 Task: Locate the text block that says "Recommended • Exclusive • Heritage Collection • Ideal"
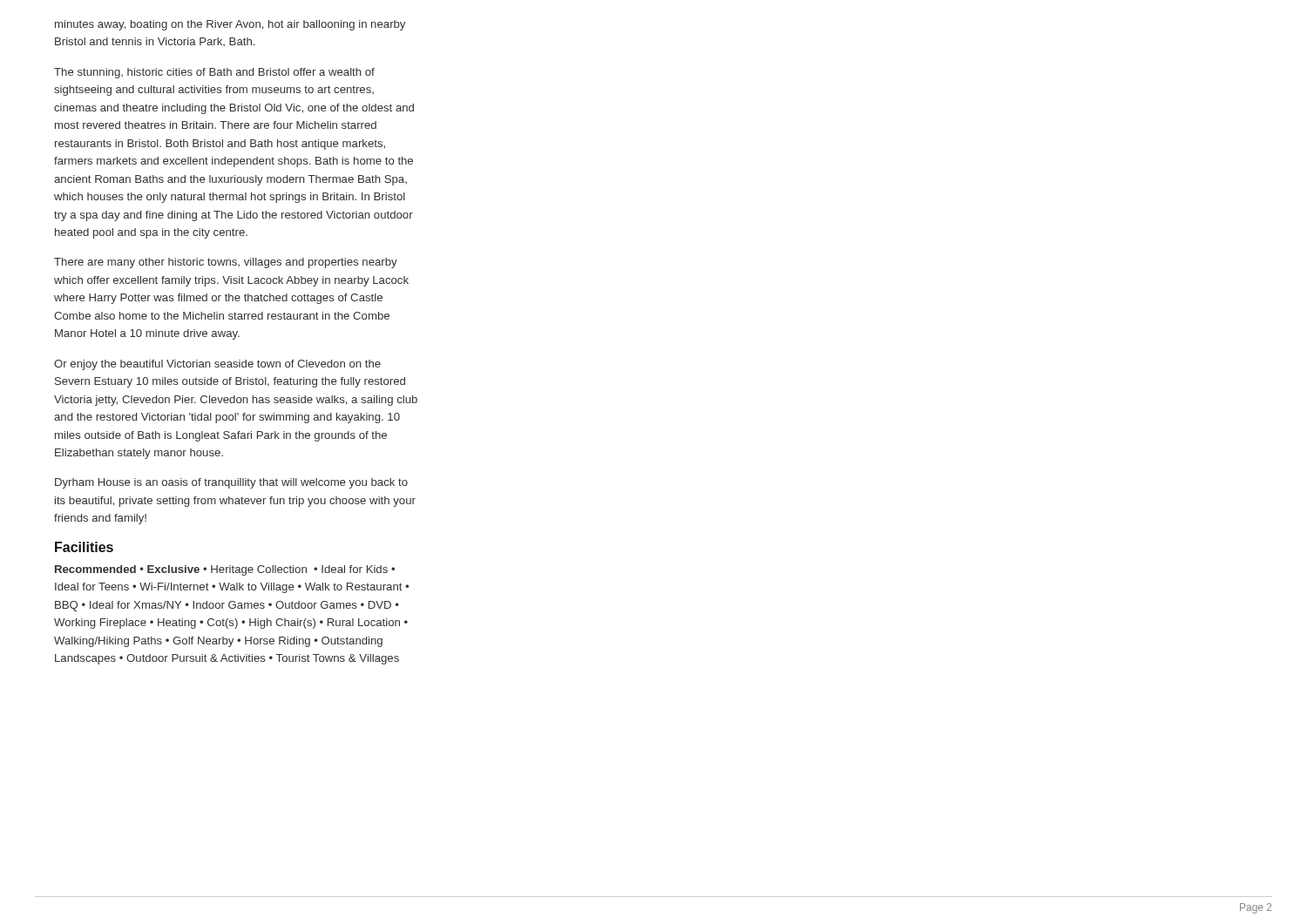point(232,613)
